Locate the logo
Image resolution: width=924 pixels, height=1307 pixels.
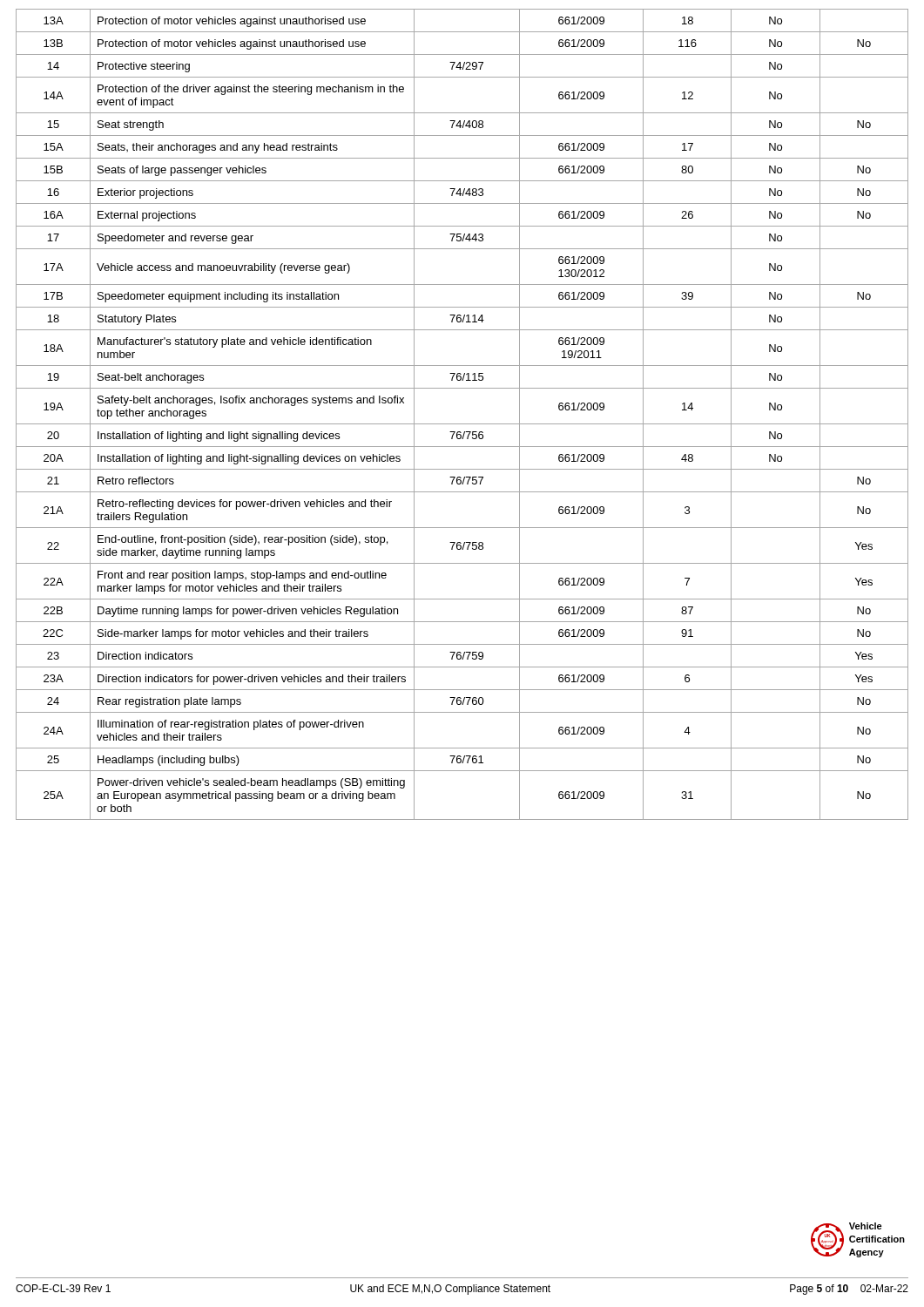[857, 1240]
